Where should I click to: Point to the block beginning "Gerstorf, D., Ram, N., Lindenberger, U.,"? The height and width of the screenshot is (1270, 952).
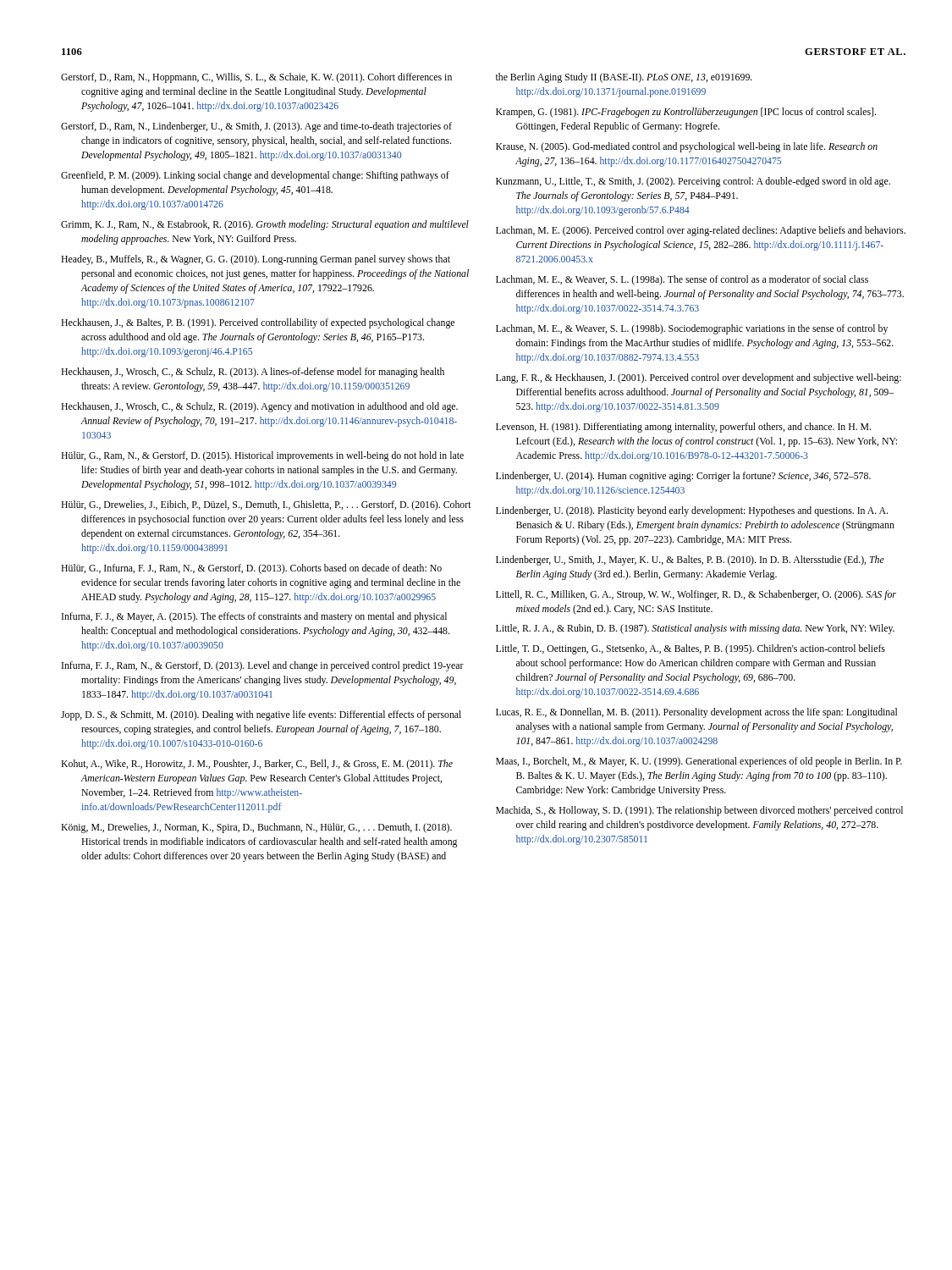pos(256,140)
